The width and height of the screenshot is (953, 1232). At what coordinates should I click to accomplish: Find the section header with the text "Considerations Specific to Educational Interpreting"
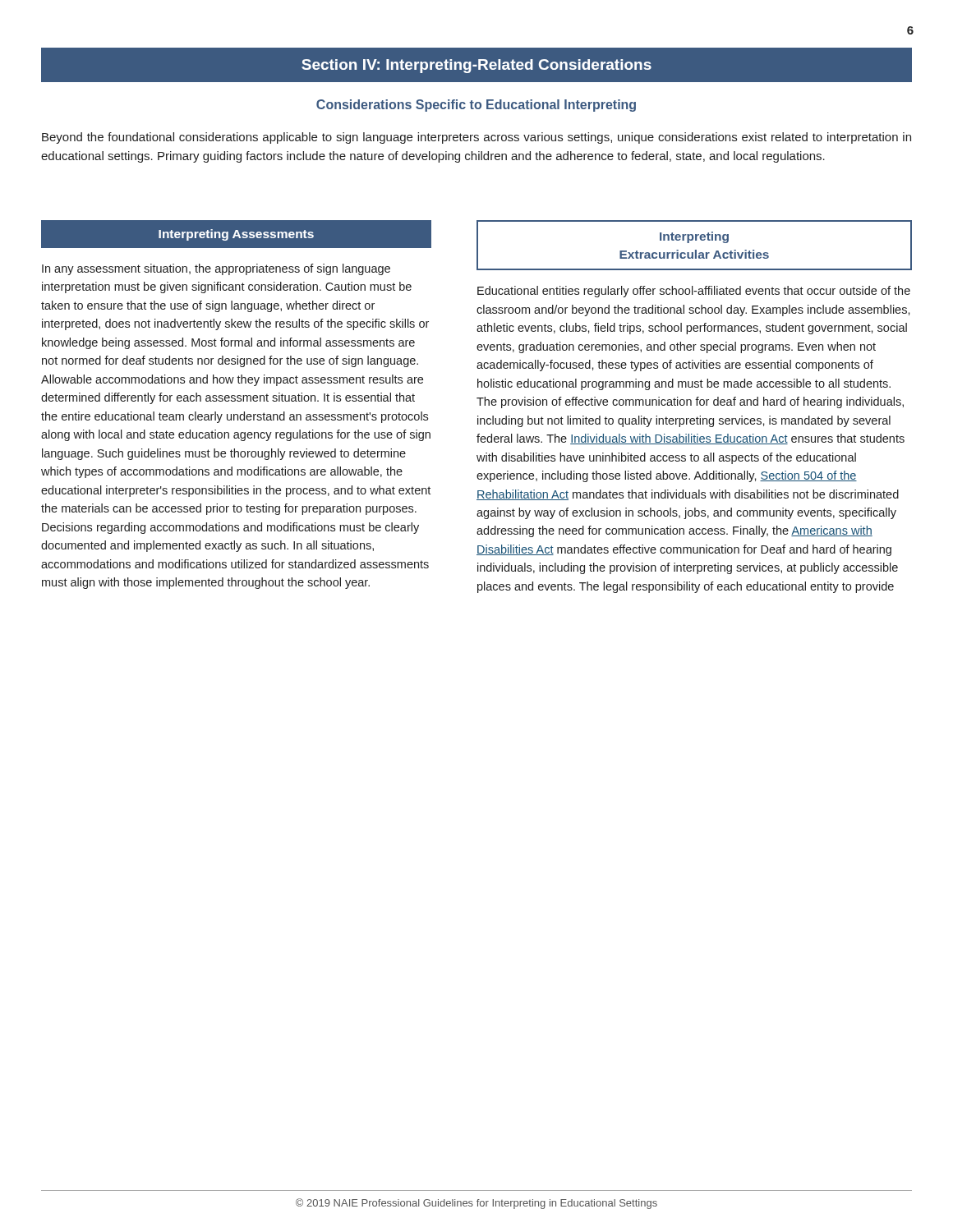(x=476, y=105)
